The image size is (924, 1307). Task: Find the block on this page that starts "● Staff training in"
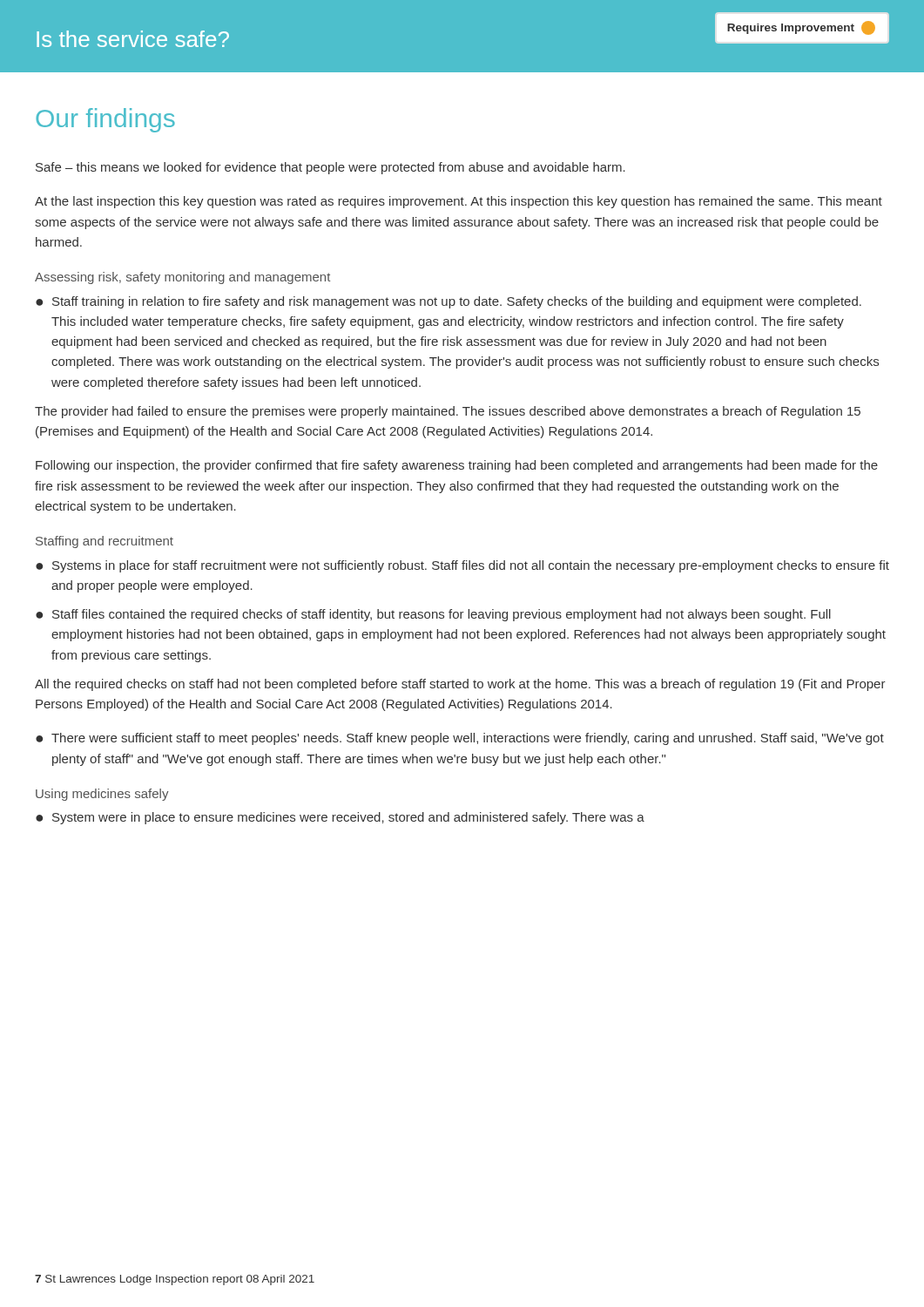(462, 341)
